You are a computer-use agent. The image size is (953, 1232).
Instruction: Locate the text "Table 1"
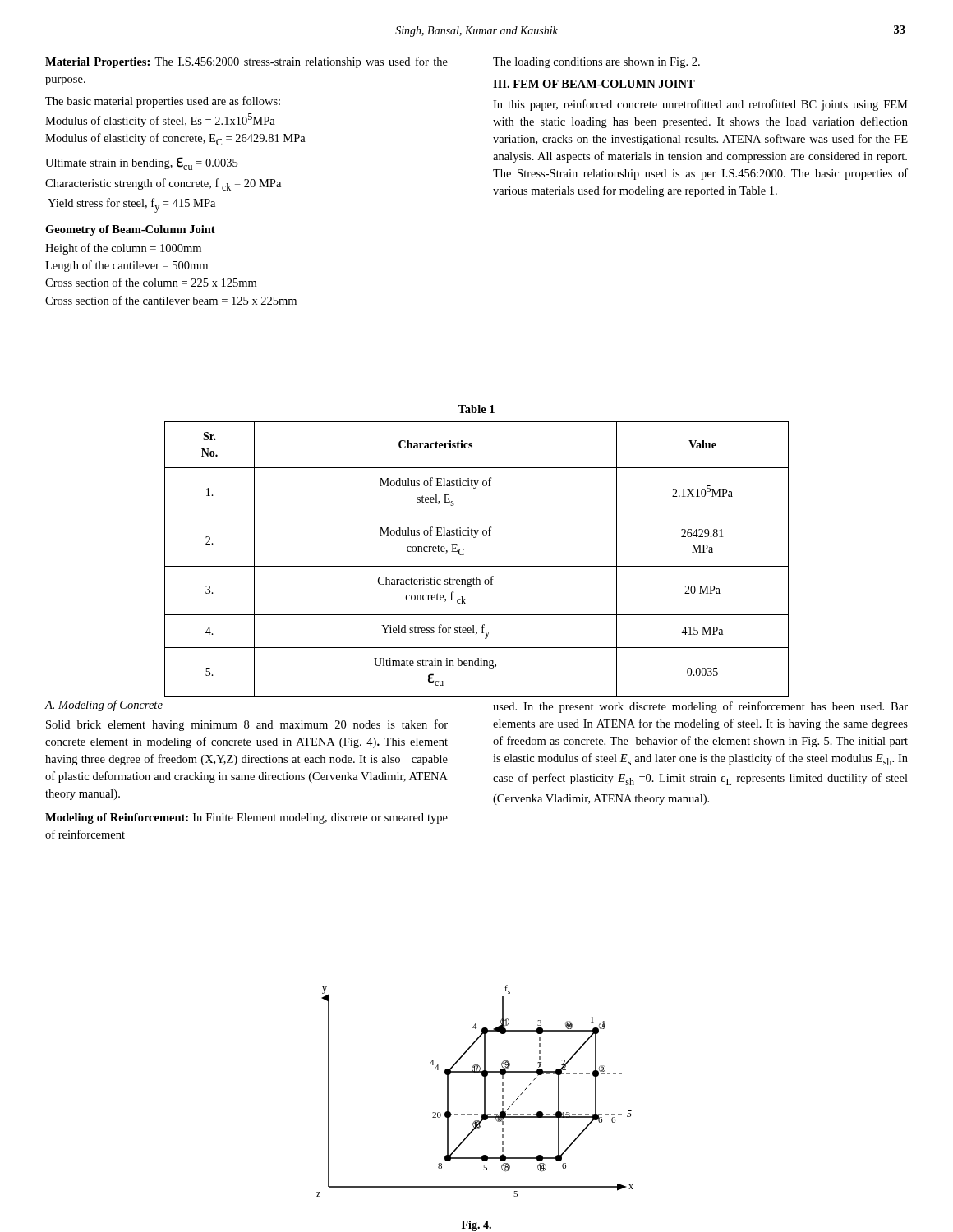(476, 409)
